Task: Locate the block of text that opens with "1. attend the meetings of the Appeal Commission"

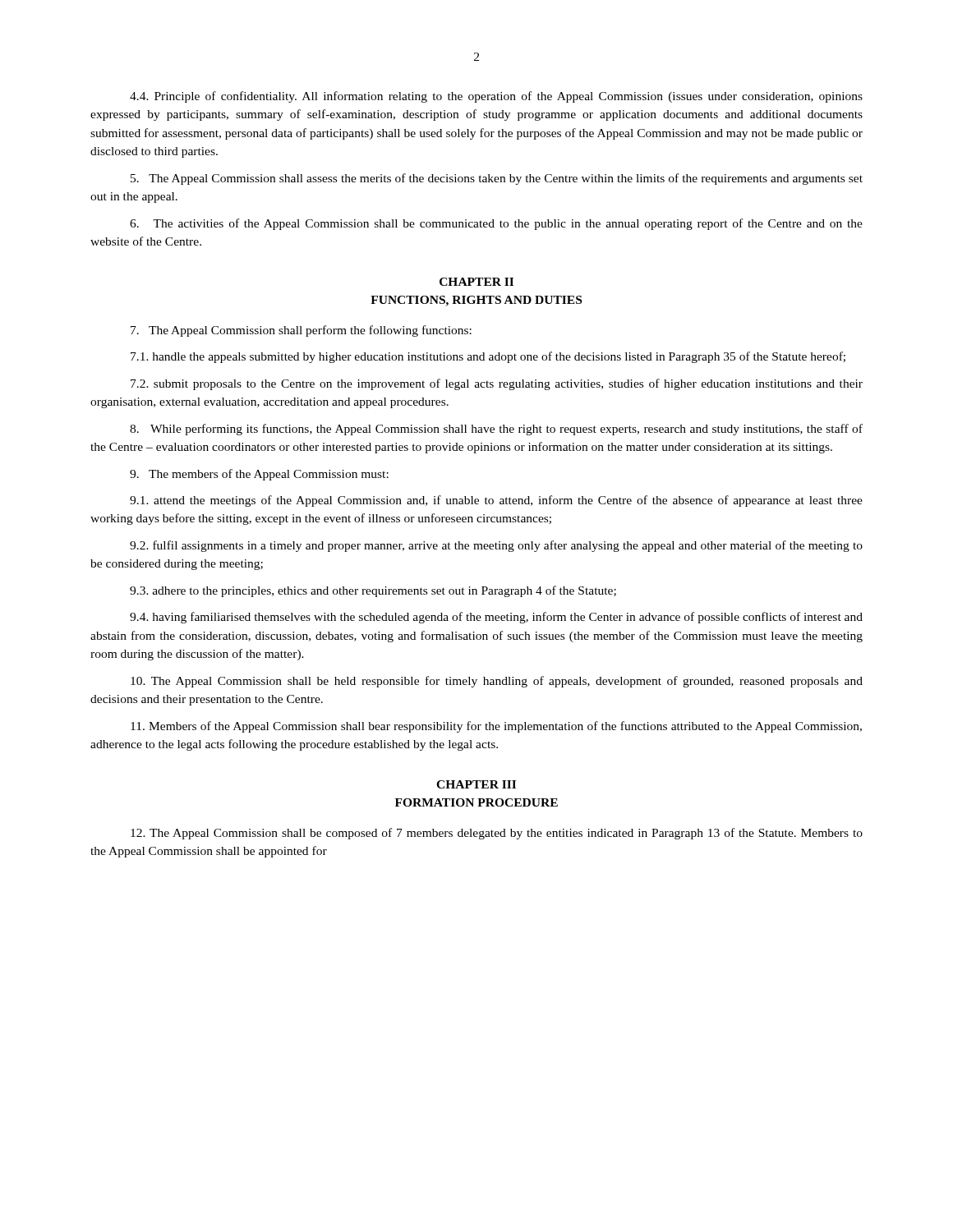Action: pos(476,510)
